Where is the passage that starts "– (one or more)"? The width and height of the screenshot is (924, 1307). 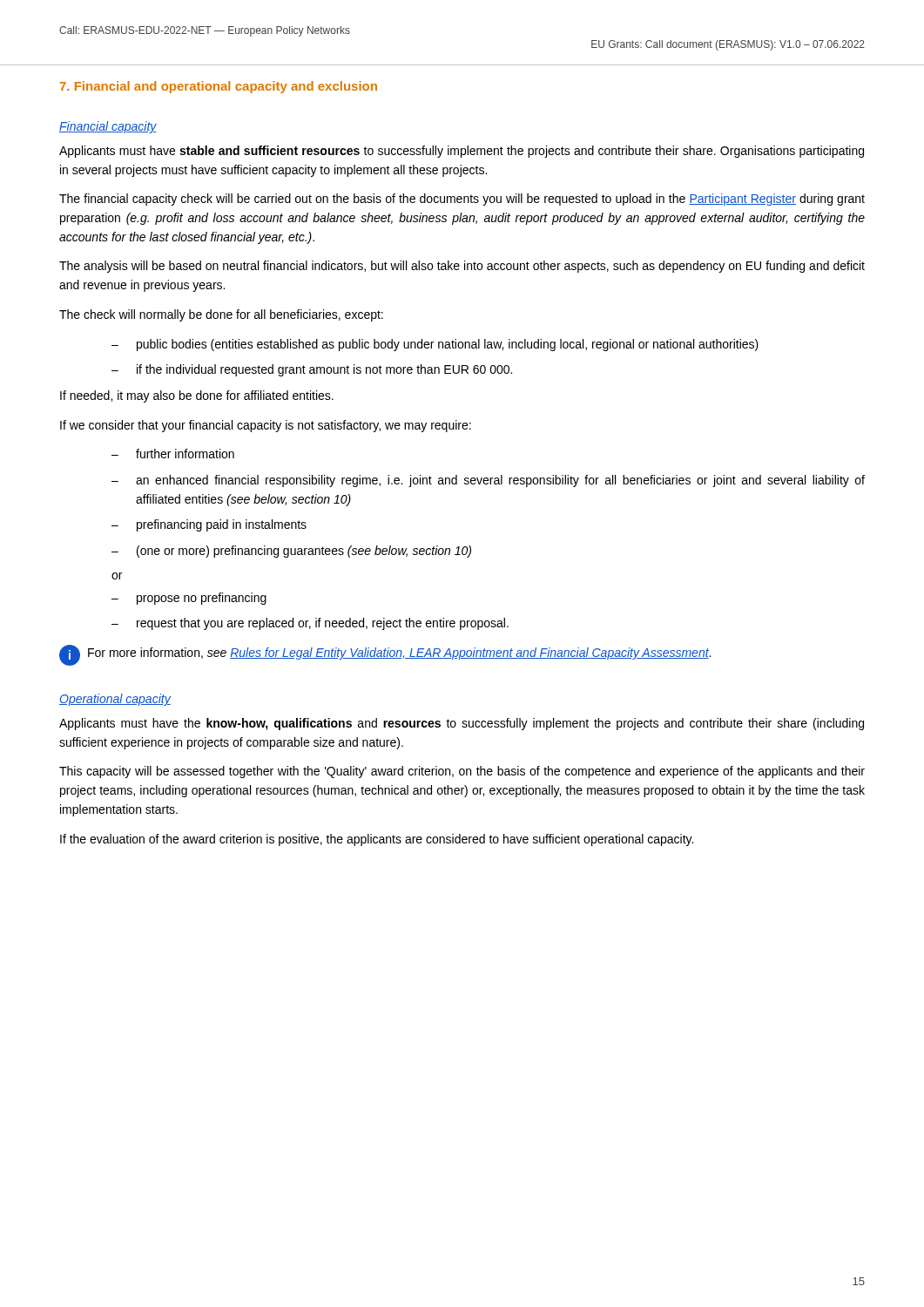pos(291,552)
